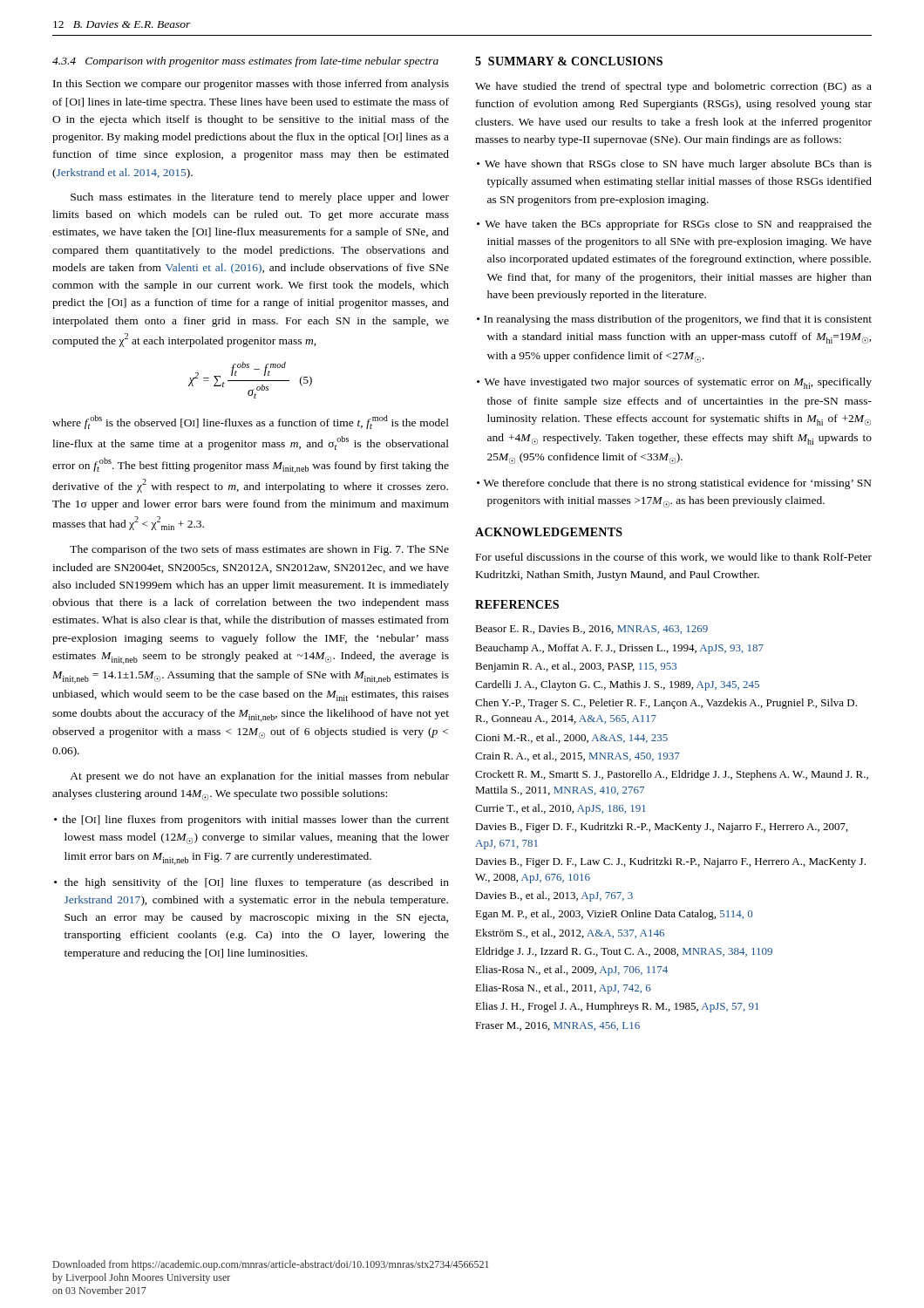Point to the region starting "Fraser M., 2016, MNRAS, 456, L16"
The image size is (924, 1308).
point(558,1025)
